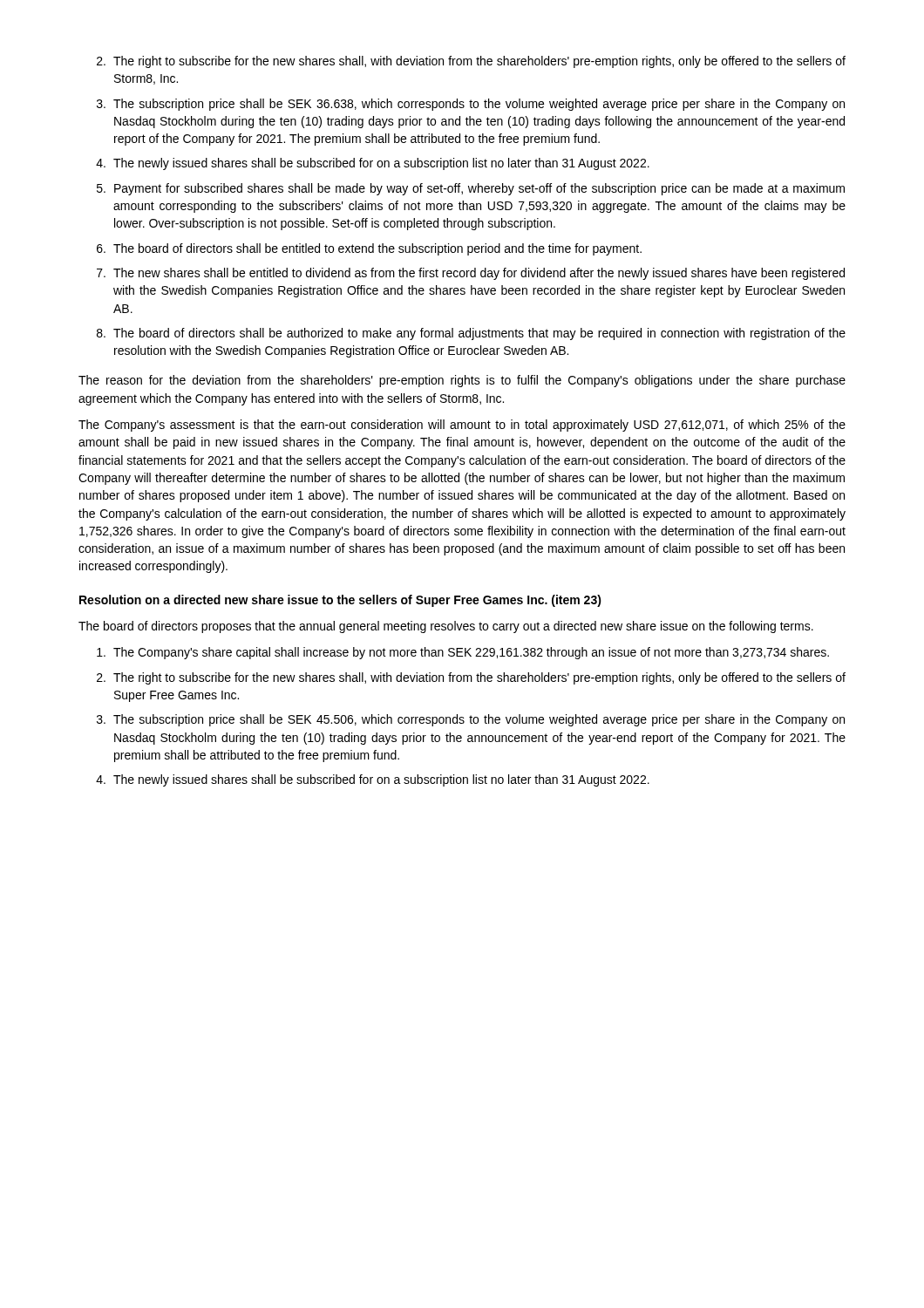
Task: Navigate to the block starting "5. Payment for subscribed shares shall be made"
Action: [462, 206]
